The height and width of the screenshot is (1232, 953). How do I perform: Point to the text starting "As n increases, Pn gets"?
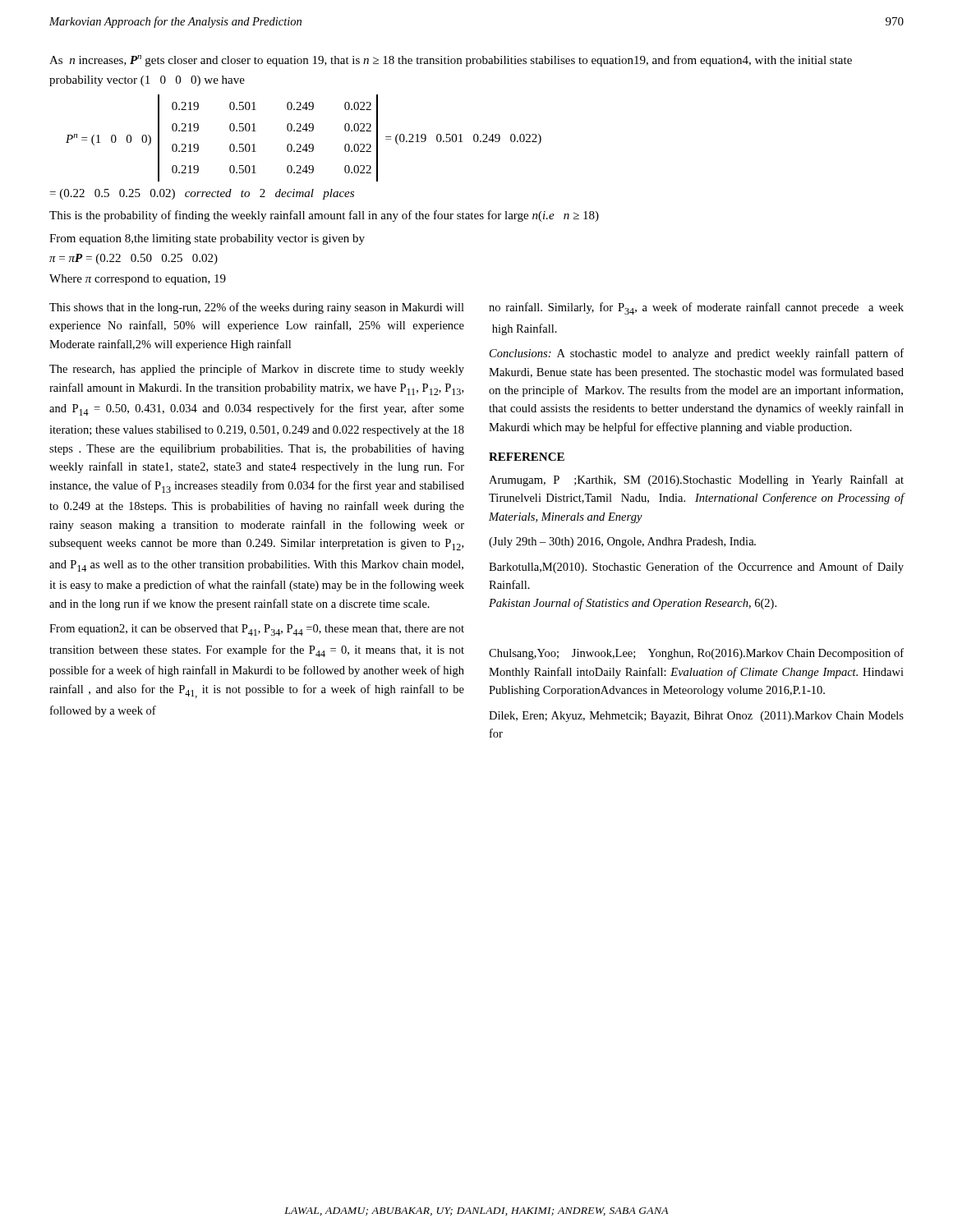[x=451, y=69]
